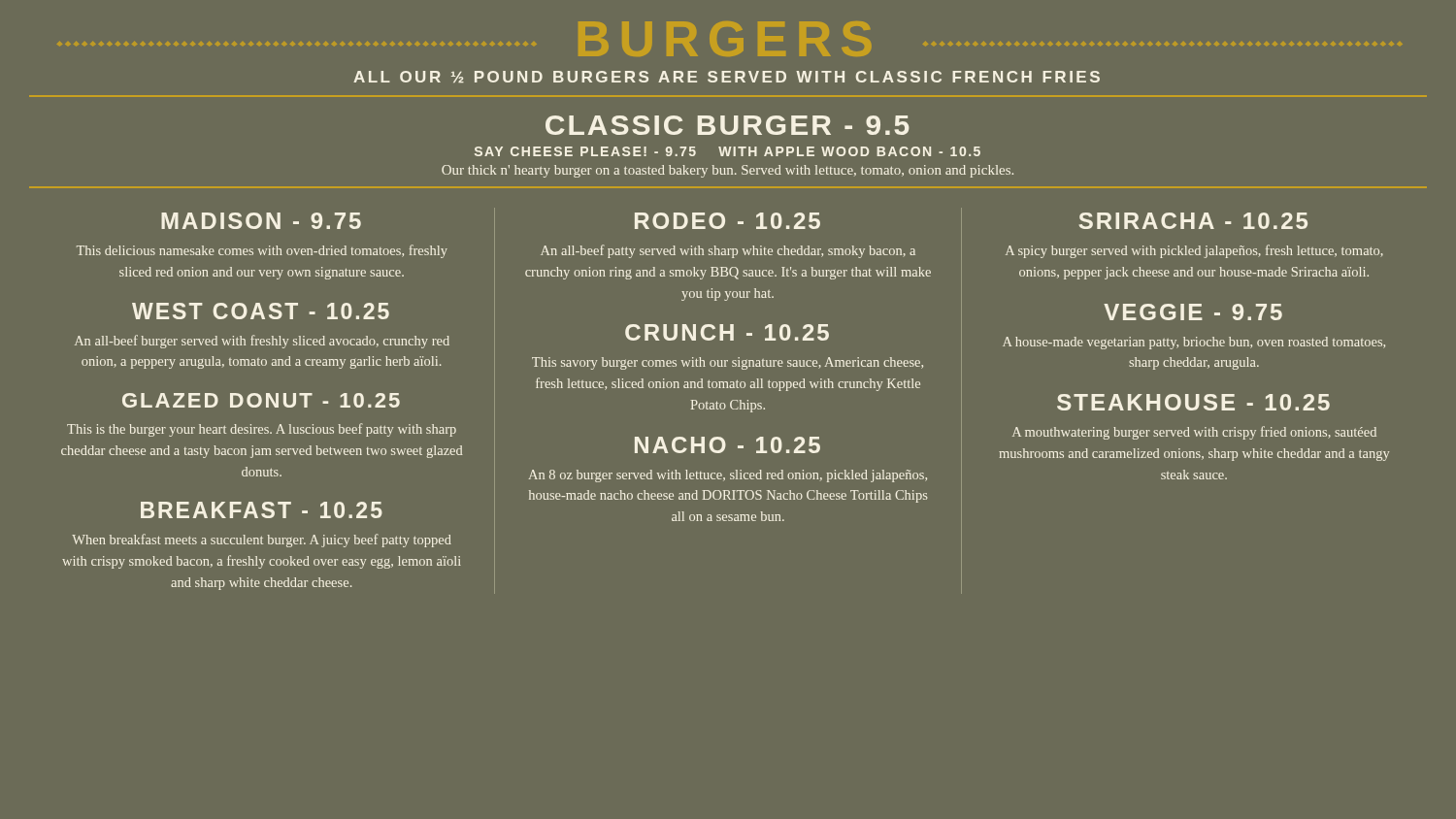Point to the section header beginning "GLAZED DONUT -"
The width and height of the screenshot is (1456, 819).
(262, 400)
